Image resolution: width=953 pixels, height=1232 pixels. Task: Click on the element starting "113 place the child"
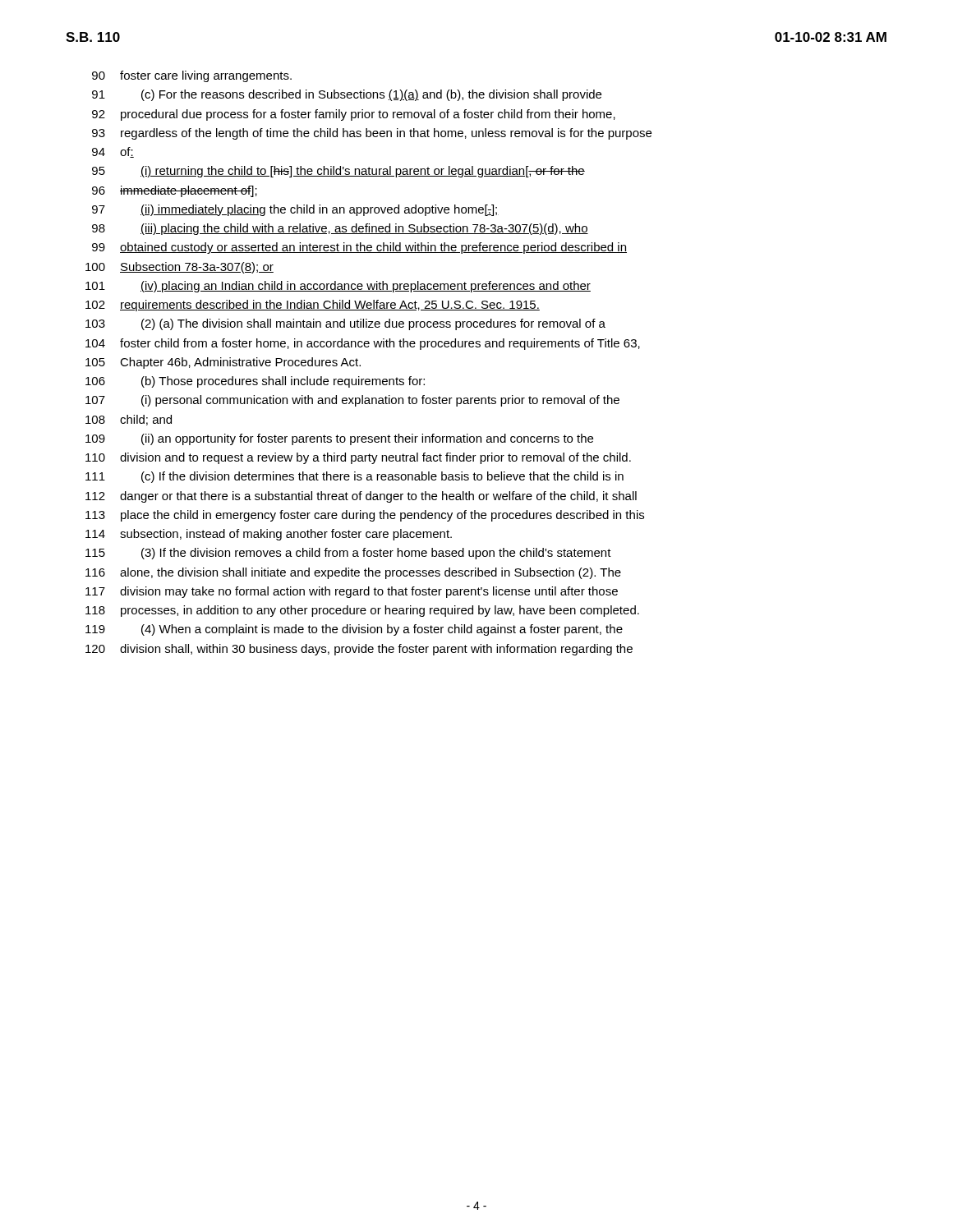point(476,514)
